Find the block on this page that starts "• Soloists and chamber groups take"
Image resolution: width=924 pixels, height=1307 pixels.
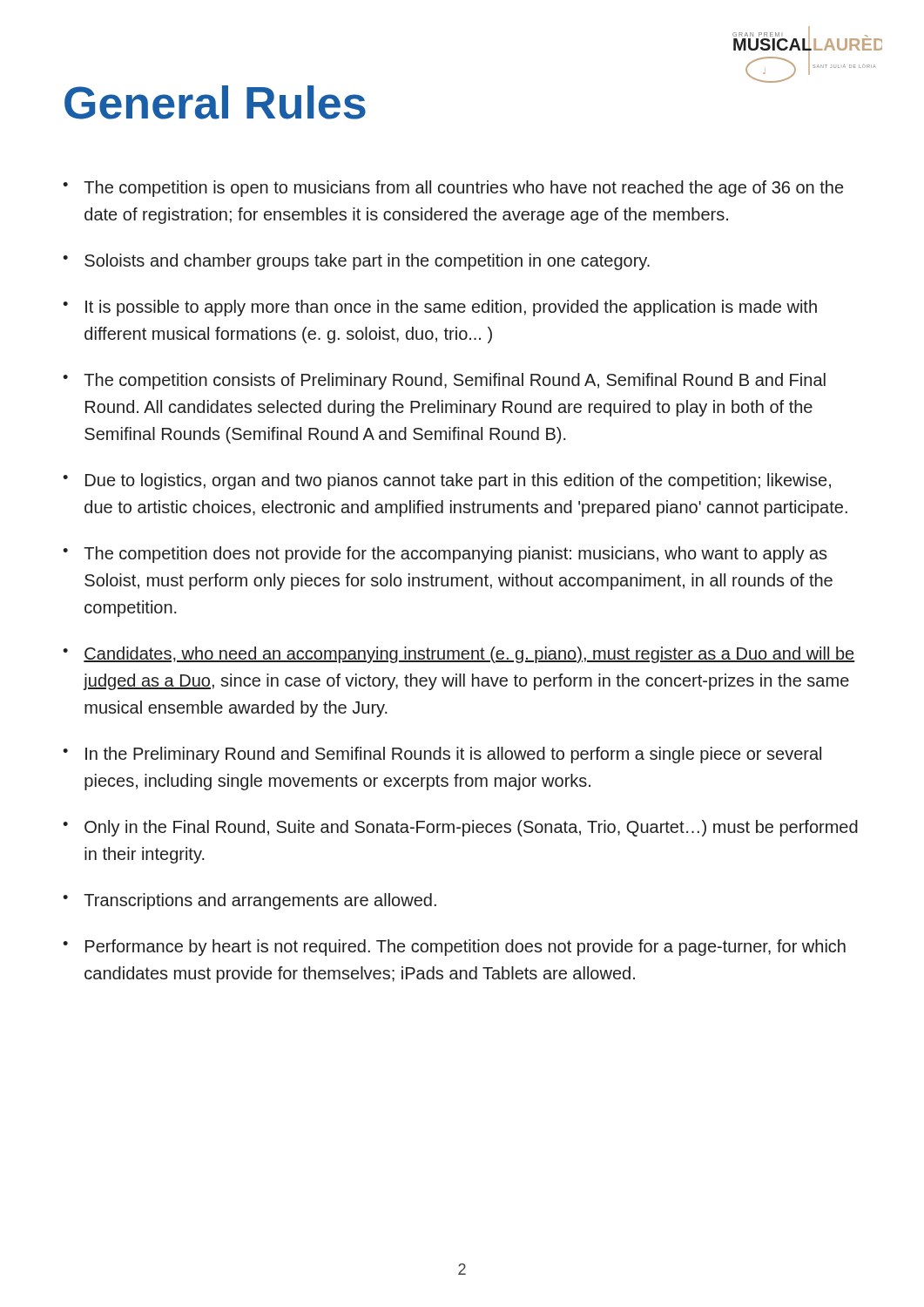pyautogui.click(x=357, y=261)
